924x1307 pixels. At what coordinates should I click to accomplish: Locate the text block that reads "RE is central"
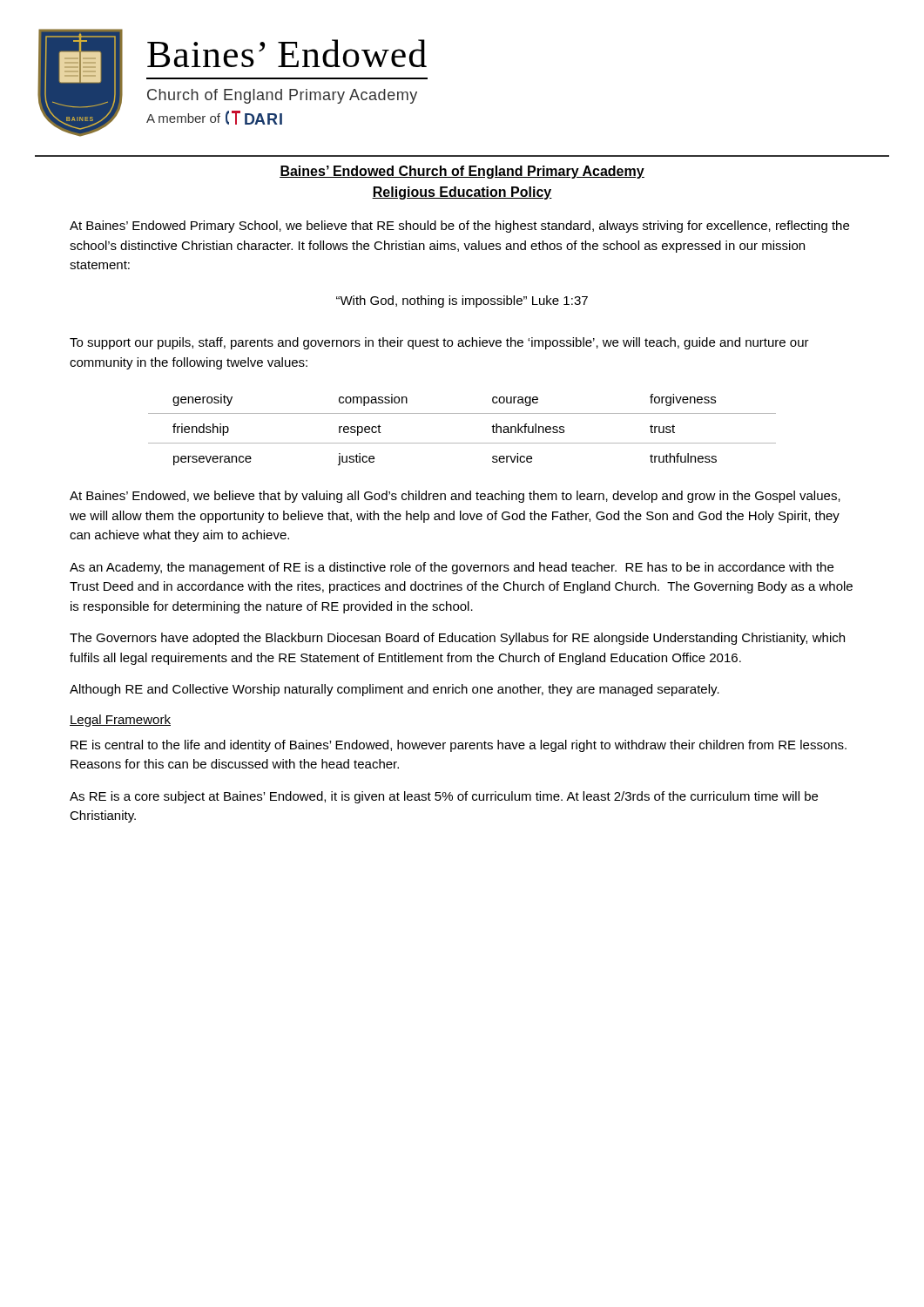pyautogui.click(x=459, y=754)
